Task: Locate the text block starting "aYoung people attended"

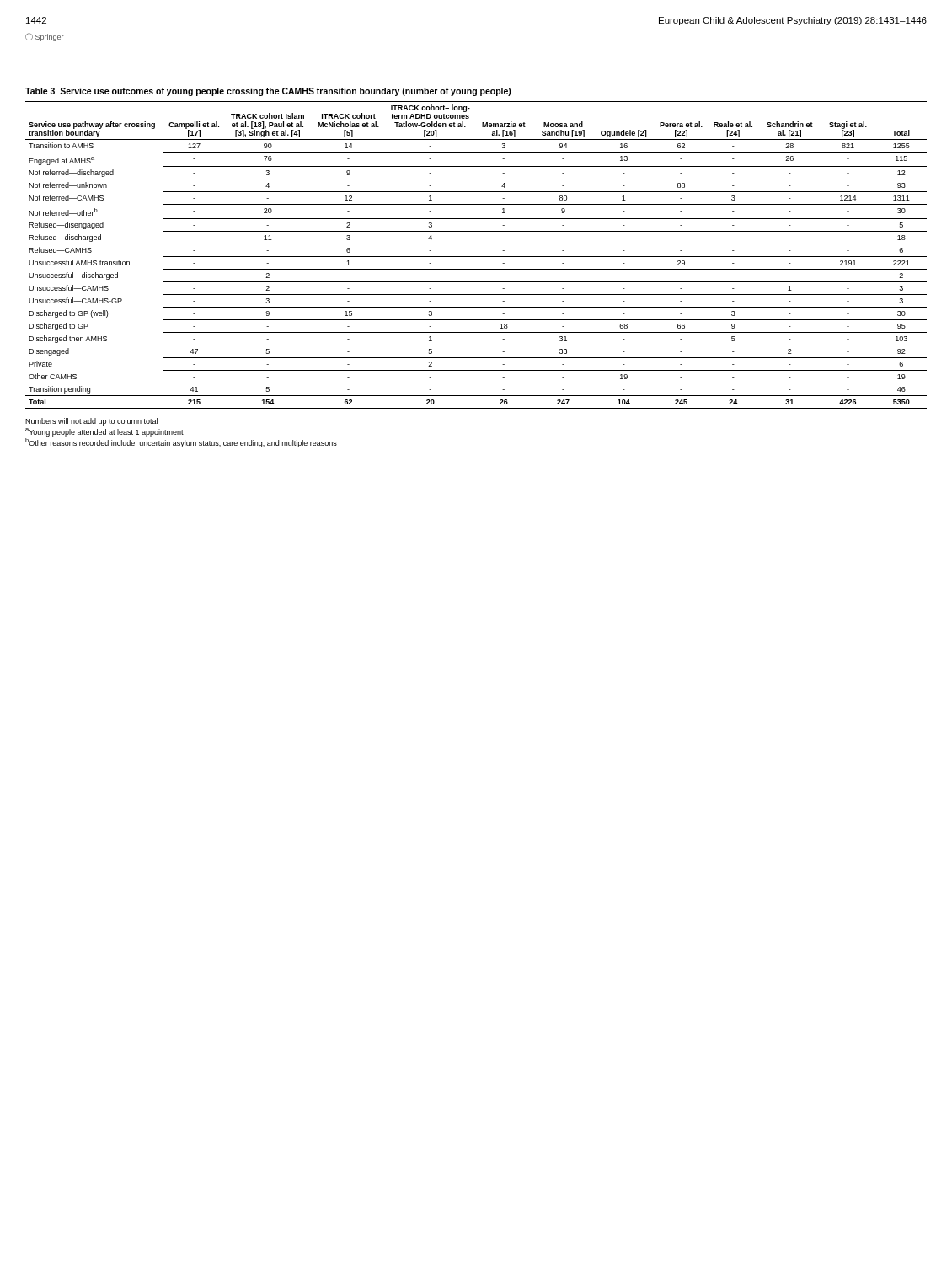Action: pyautogui.click(x=104, y=431)
